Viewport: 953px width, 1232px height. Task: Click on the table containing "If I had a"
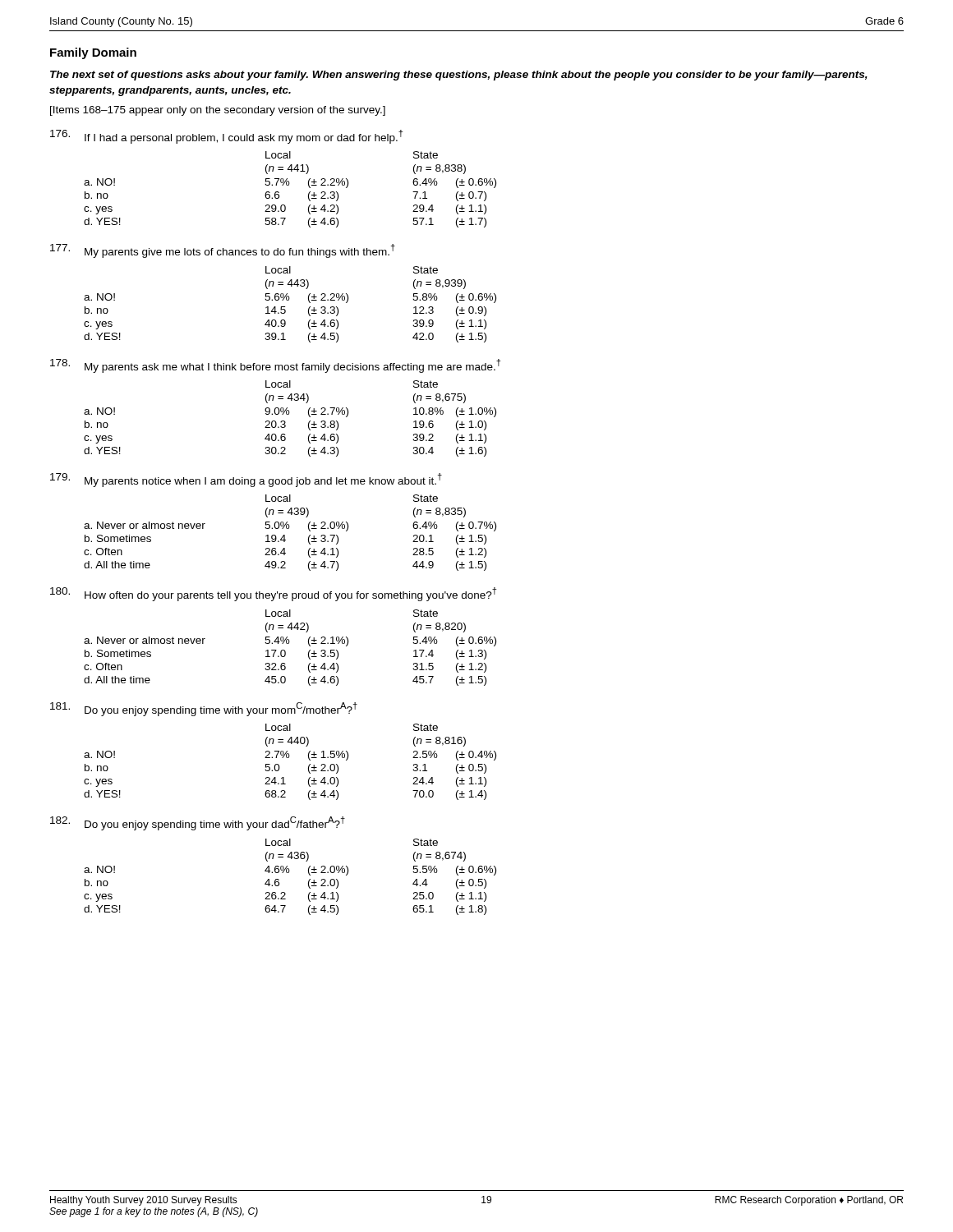476,521
